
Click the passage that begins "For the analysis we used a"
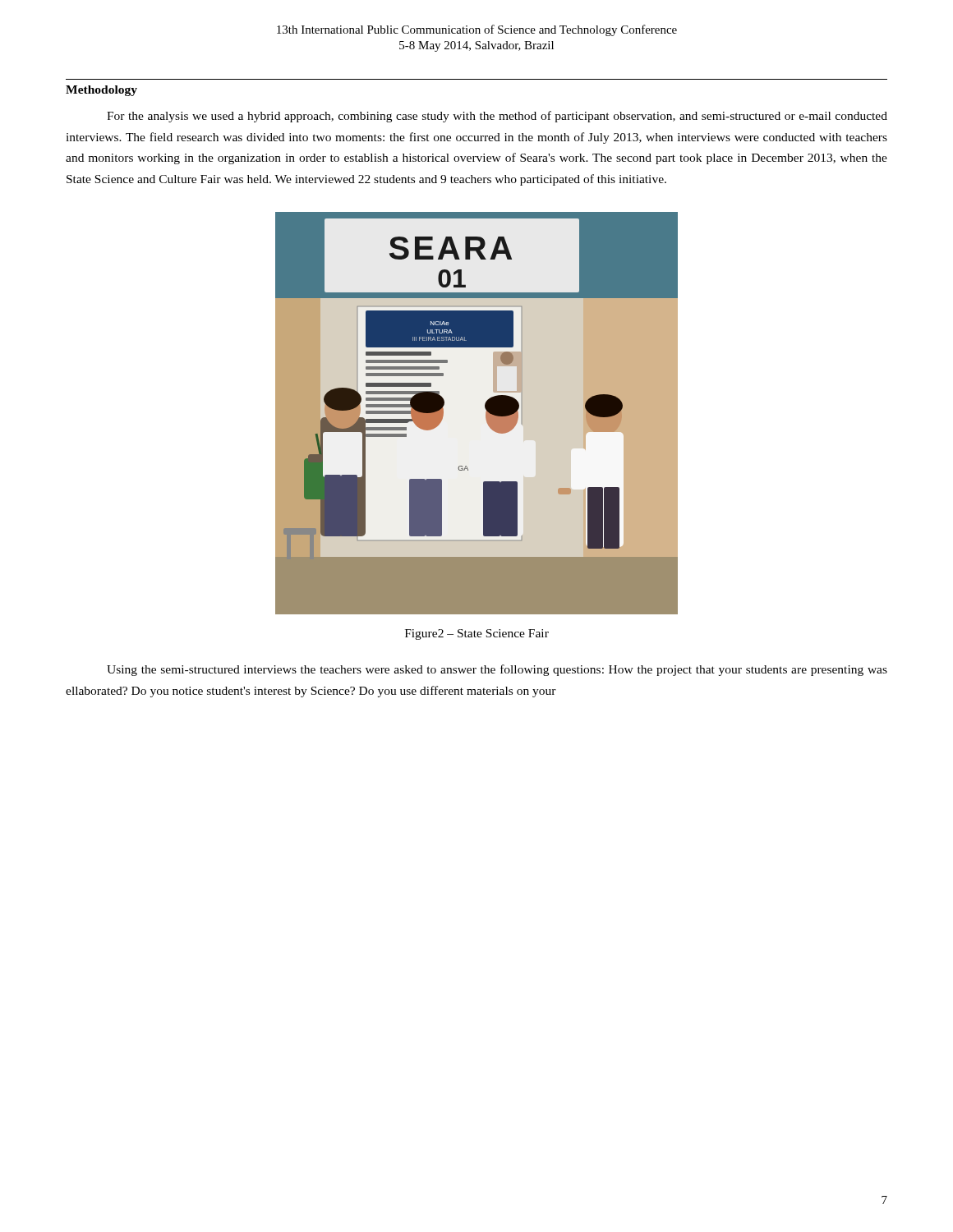tap(476, 147)
